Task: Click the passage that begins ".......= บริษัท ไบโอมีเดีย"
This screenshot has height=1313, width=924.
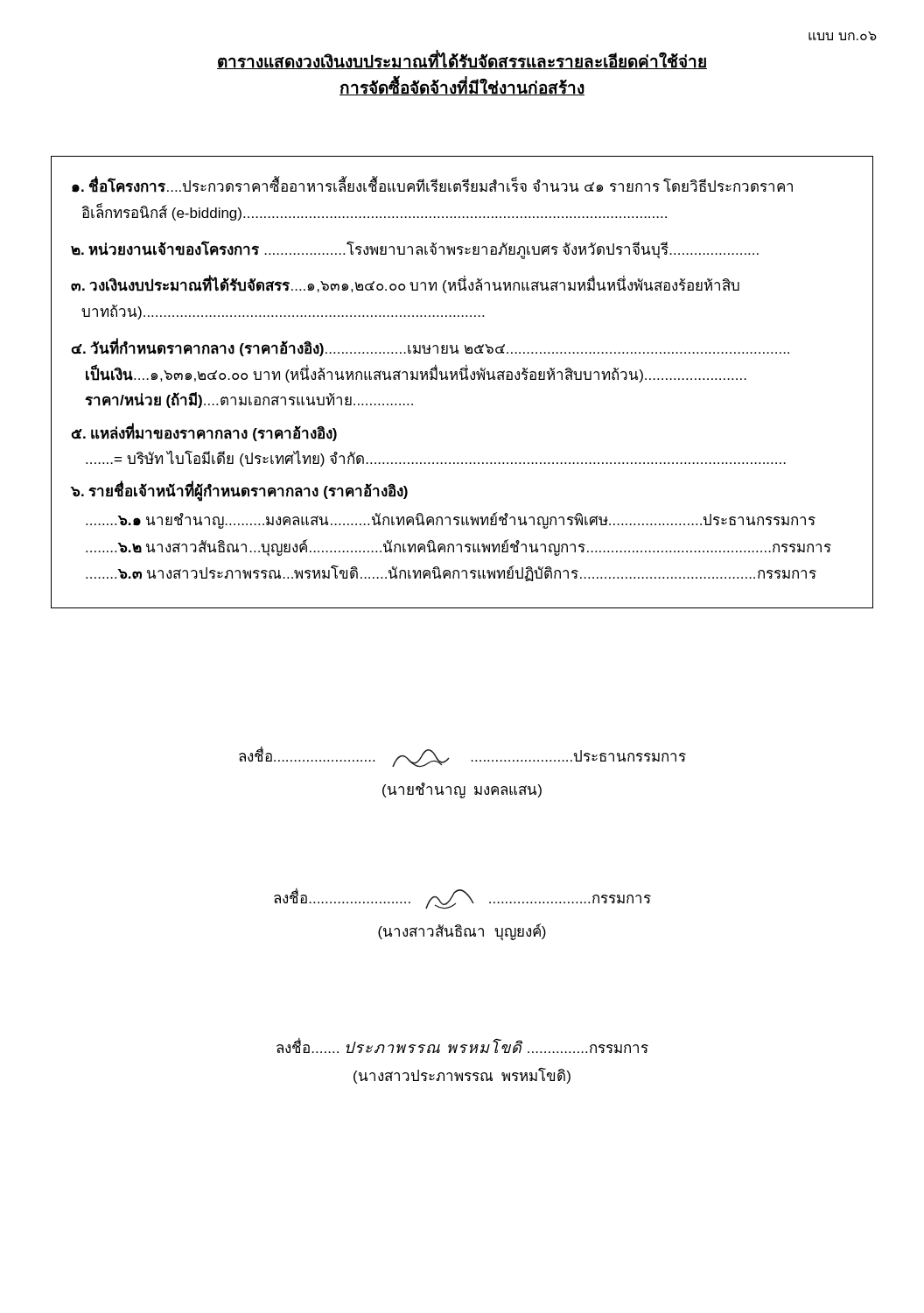Action: coord(436,459)
